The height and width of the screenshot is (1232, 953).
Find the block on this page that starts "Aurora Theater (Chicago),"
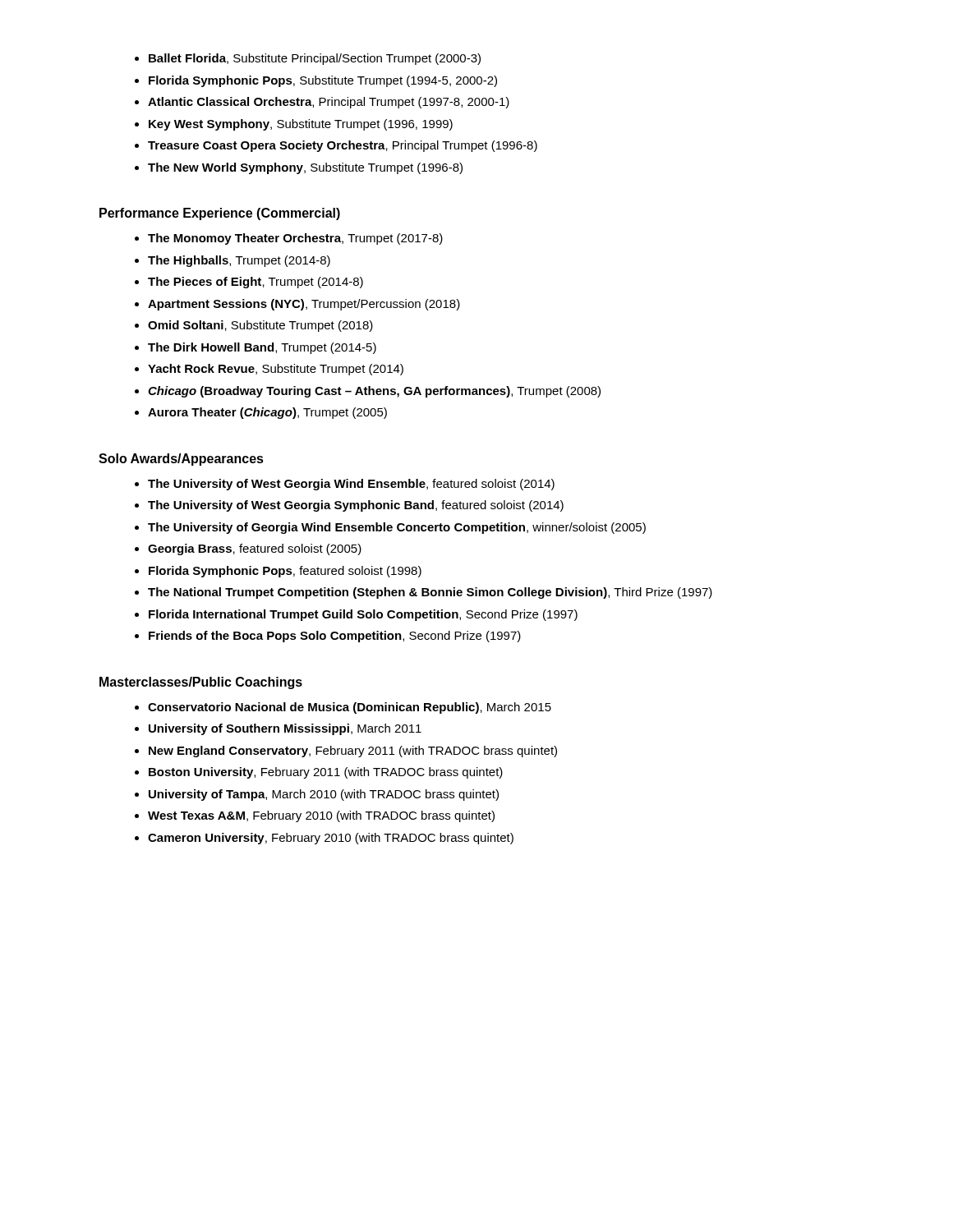(x=268, y=412)
